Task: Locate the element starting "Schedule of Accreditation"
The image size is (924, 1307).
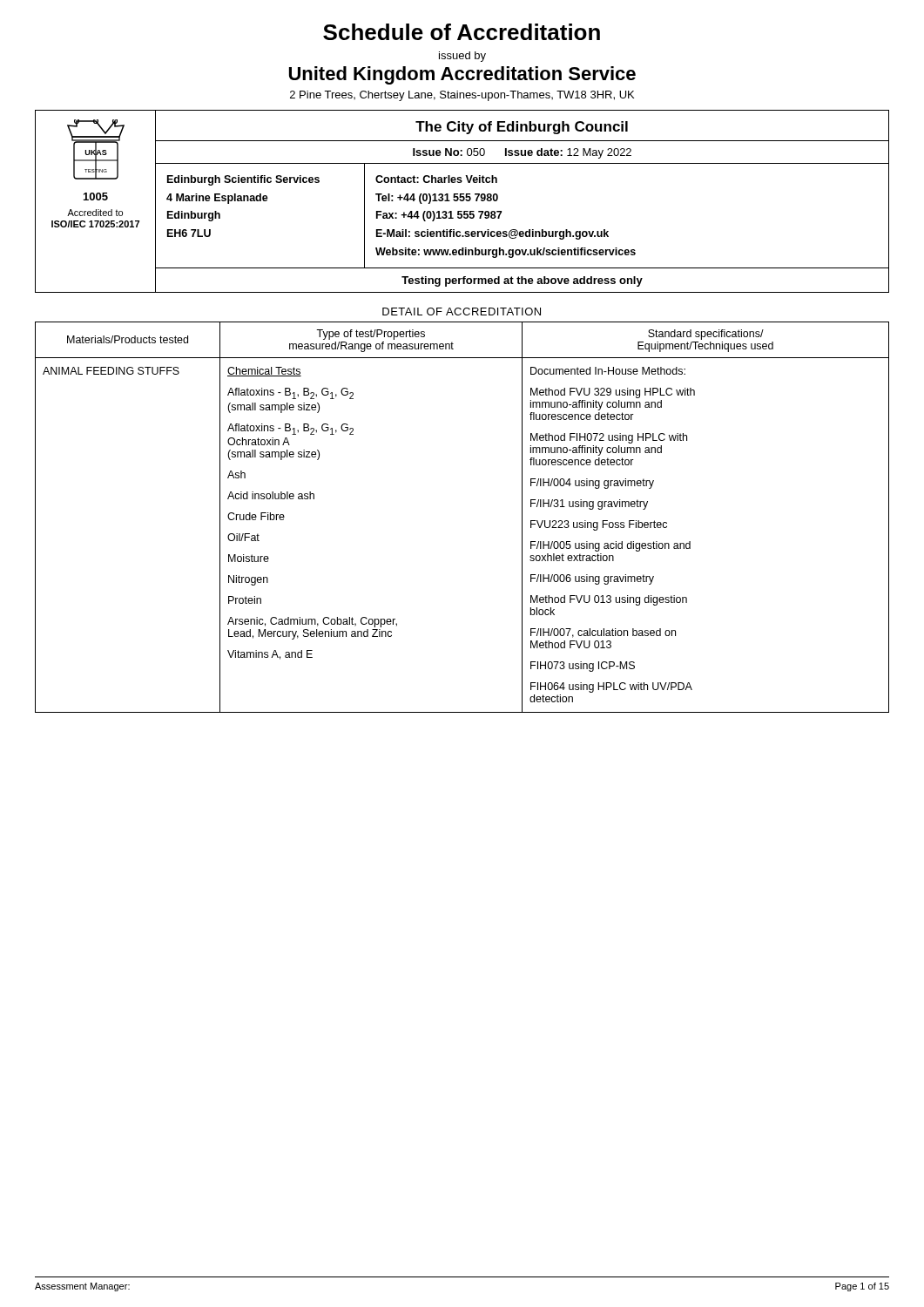Action: pyautogui.click(x=462, y=52)
